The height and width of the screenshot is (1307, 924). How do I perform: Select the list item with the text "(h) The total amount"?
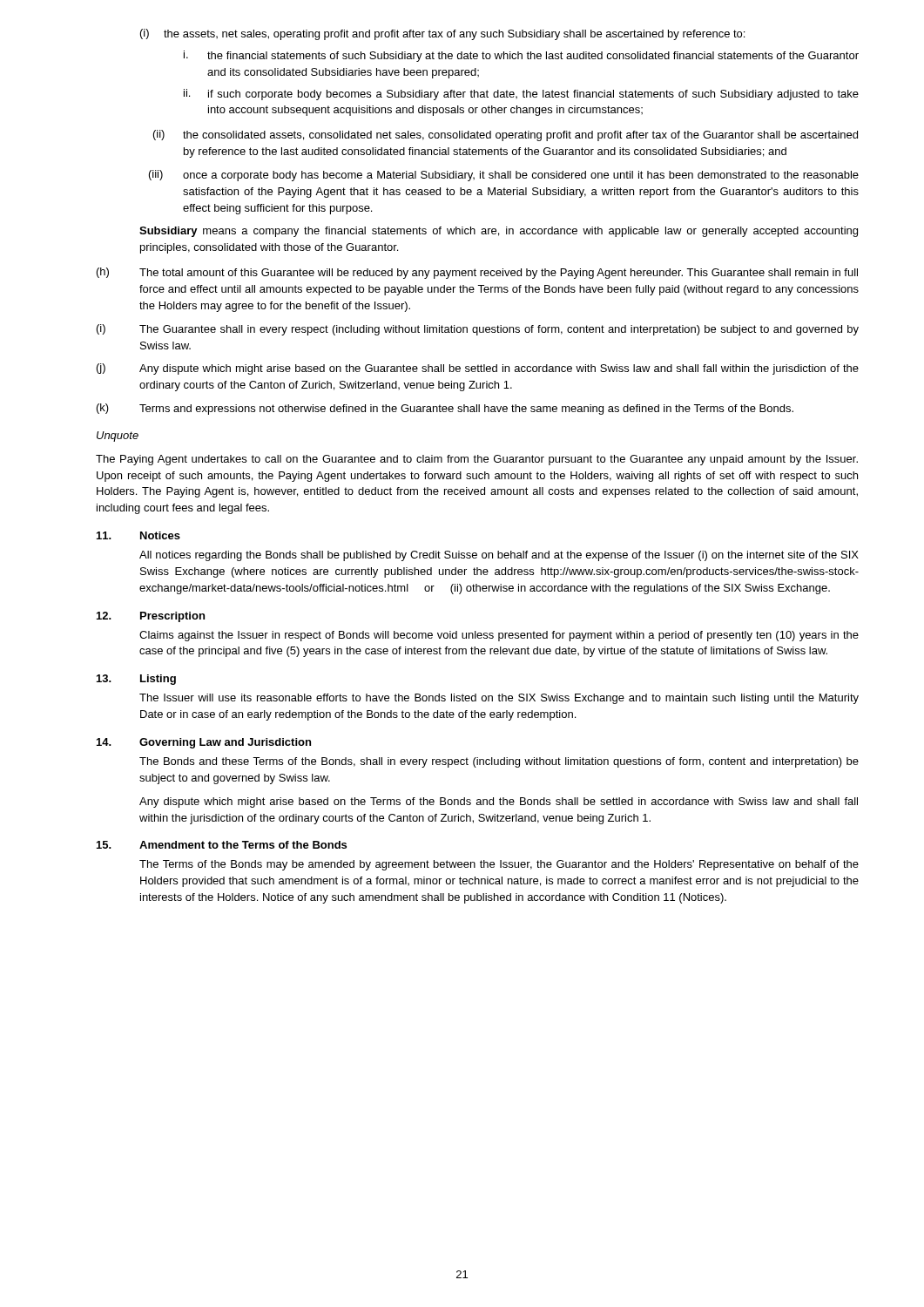[477, 290]
